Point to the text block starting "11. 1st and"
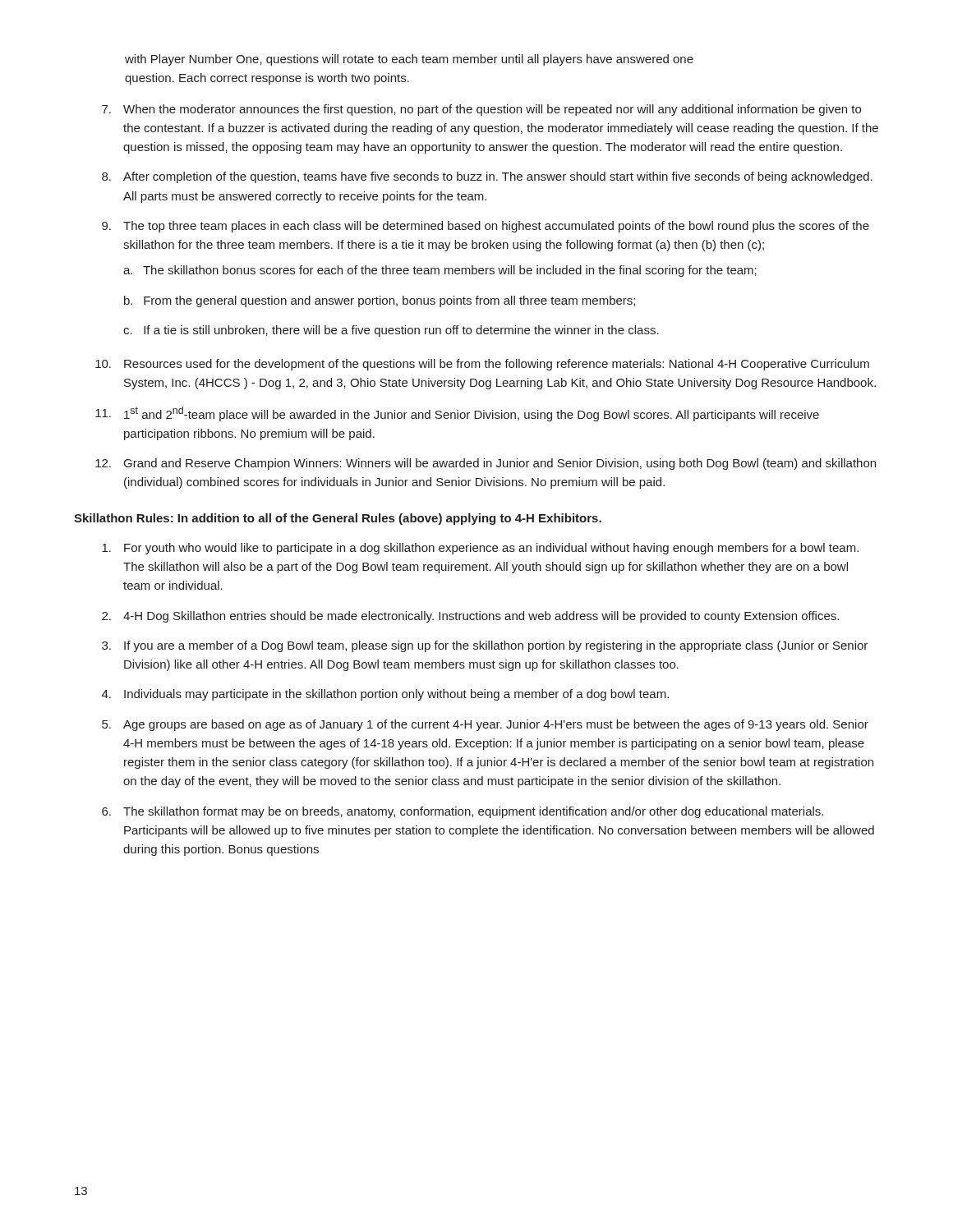 (476, 423)
